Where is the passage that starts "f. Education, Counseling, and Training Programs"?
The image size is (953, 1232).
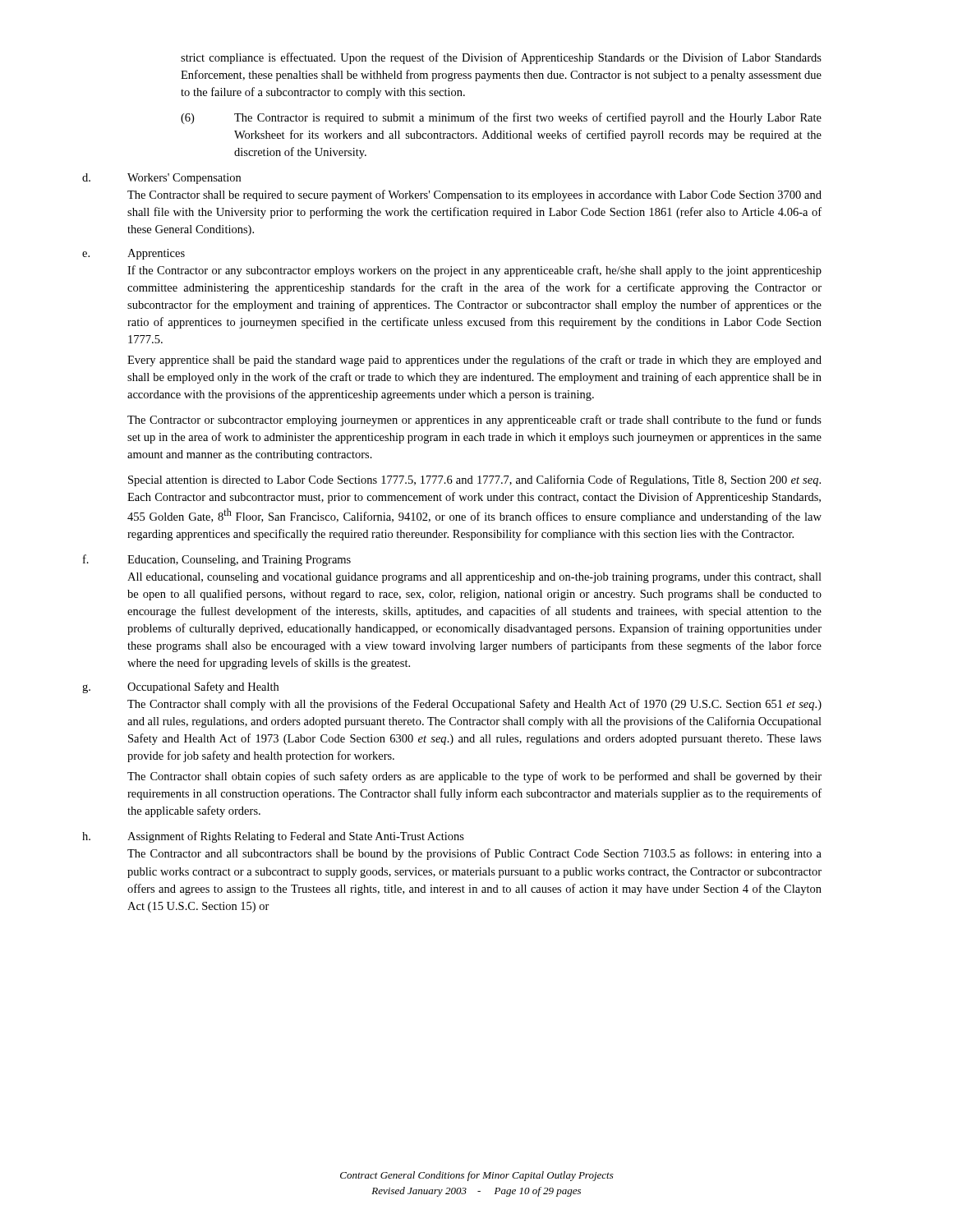tap(452, 612)
